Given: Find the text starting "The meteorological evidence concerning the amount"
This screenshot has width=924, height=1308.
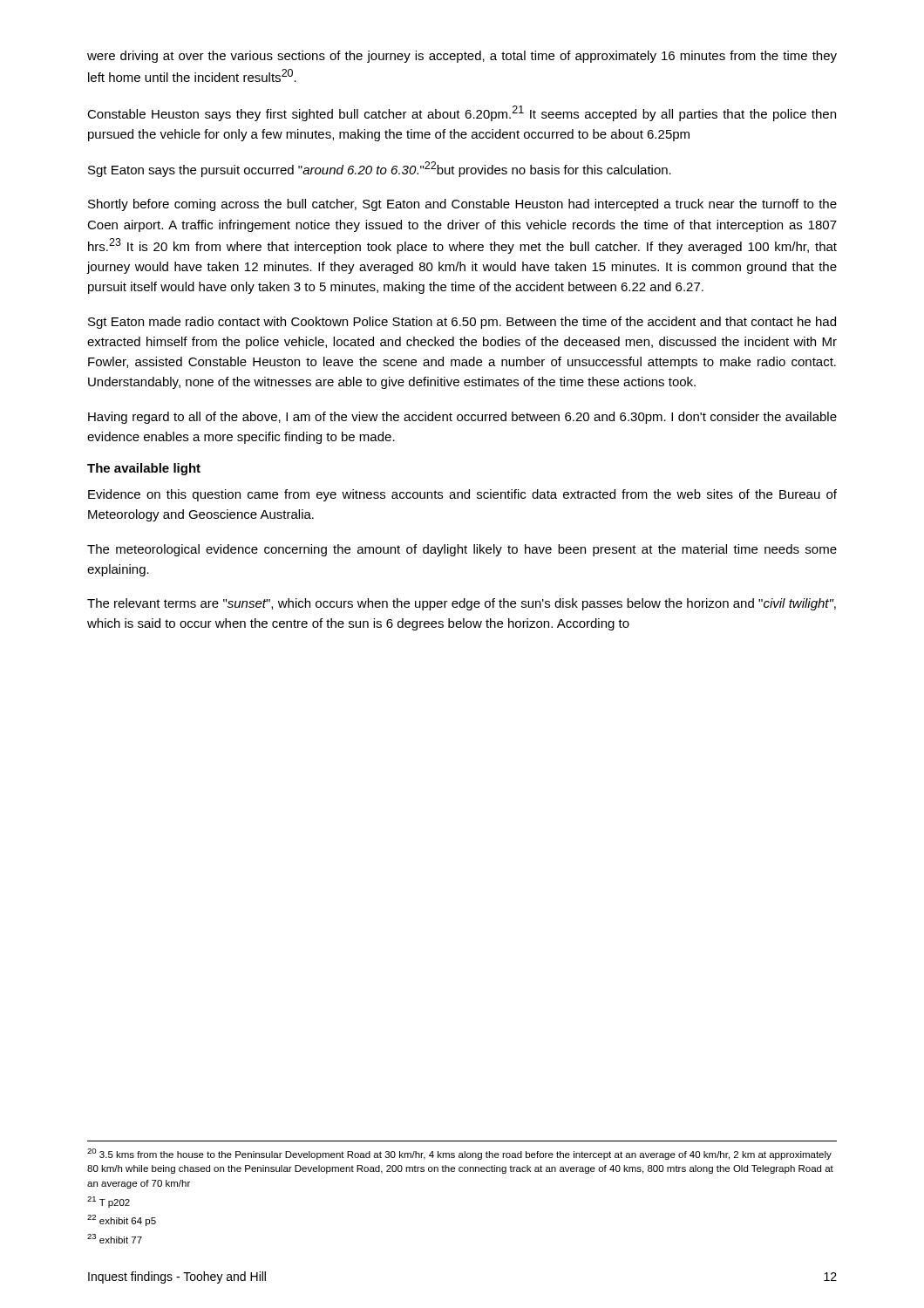Looking at the screenshot, I should coord(462,559).
